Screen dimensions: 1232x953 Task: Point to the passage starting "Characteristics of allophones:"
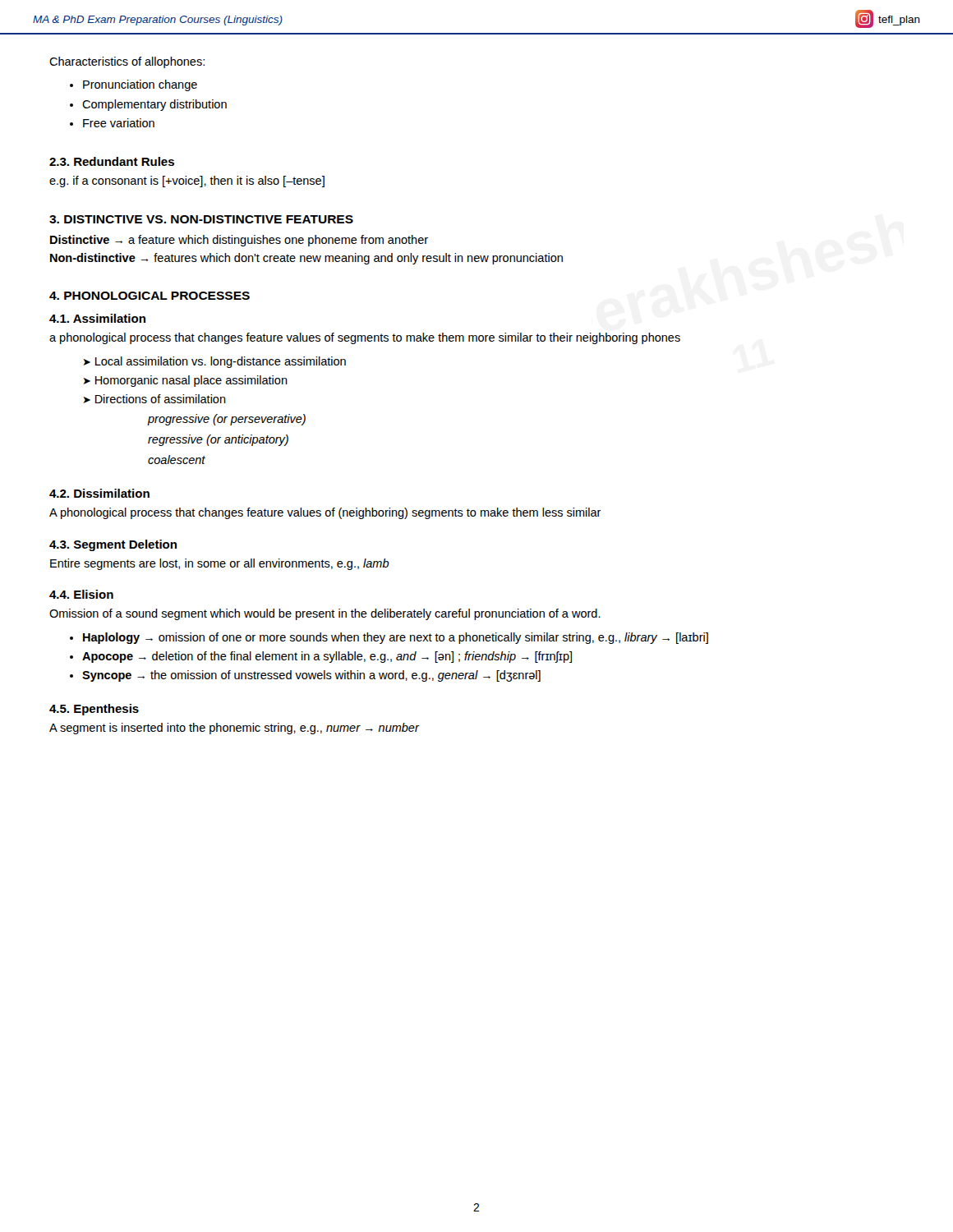pos(127,62)
